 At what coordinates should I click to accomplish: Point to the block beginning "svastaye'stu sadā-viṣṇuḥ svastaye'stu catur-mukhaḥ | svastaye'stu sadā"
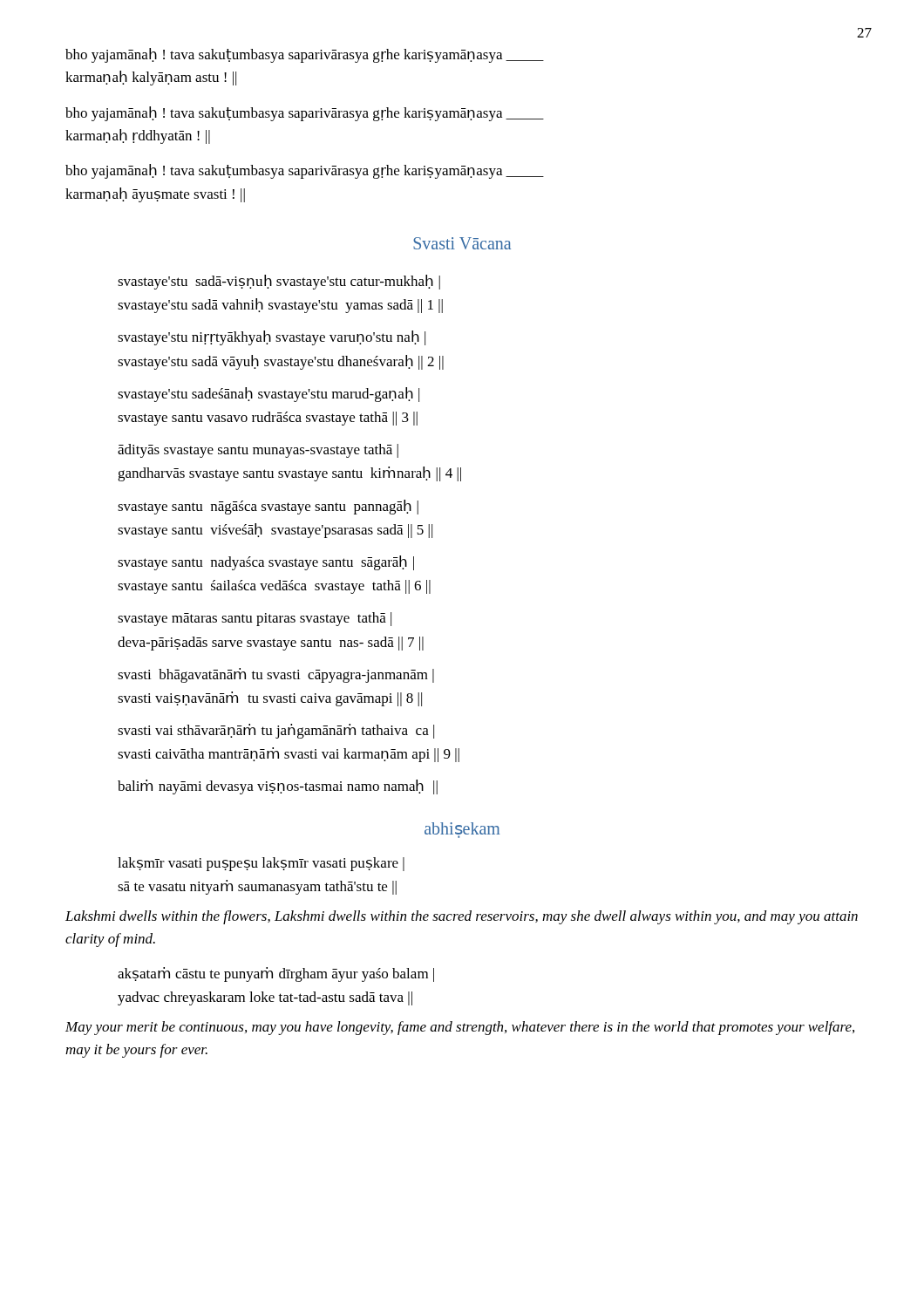281,293
